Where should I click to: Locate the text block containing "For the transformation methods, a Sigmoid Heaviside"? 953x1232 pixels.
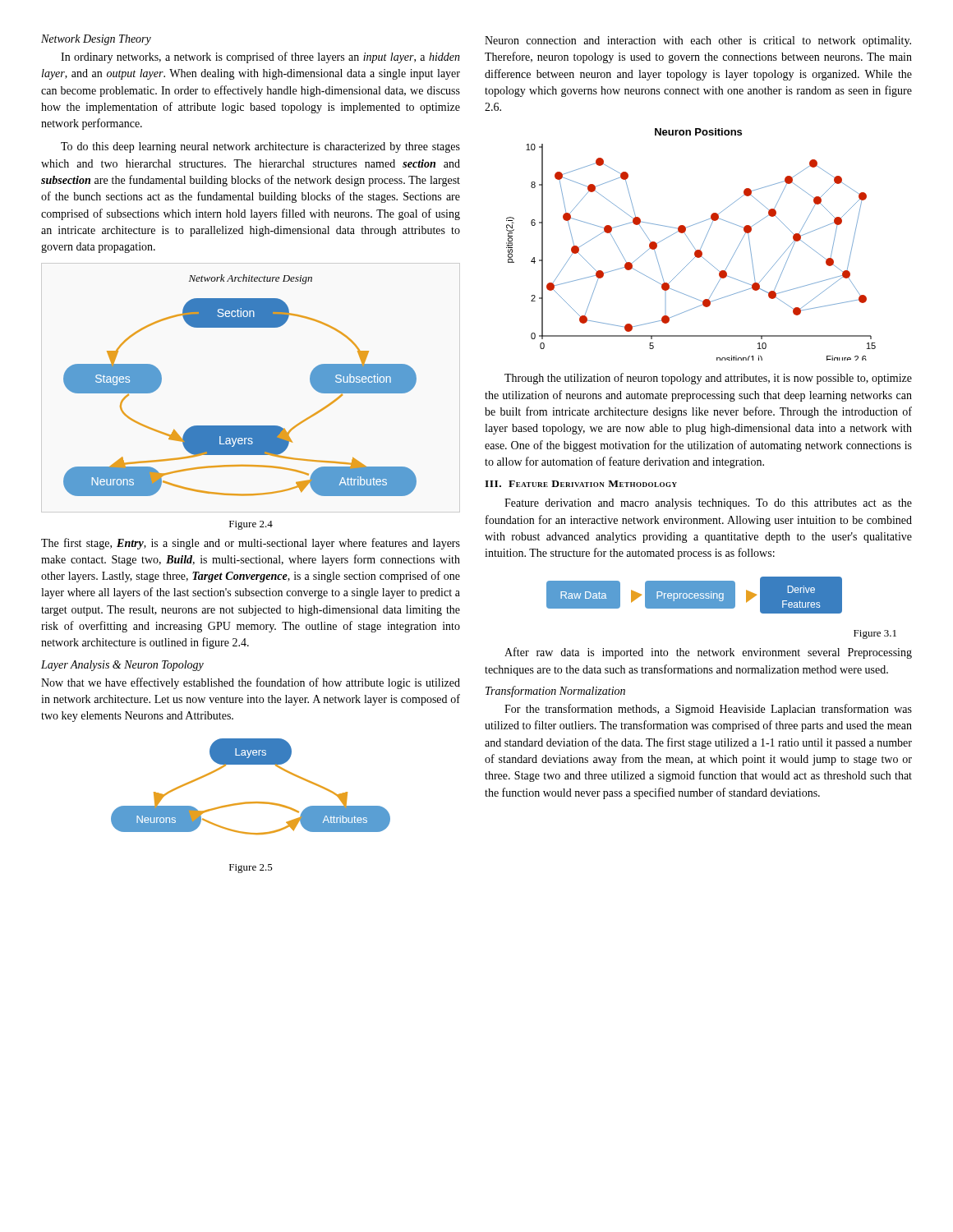[698, 752]
